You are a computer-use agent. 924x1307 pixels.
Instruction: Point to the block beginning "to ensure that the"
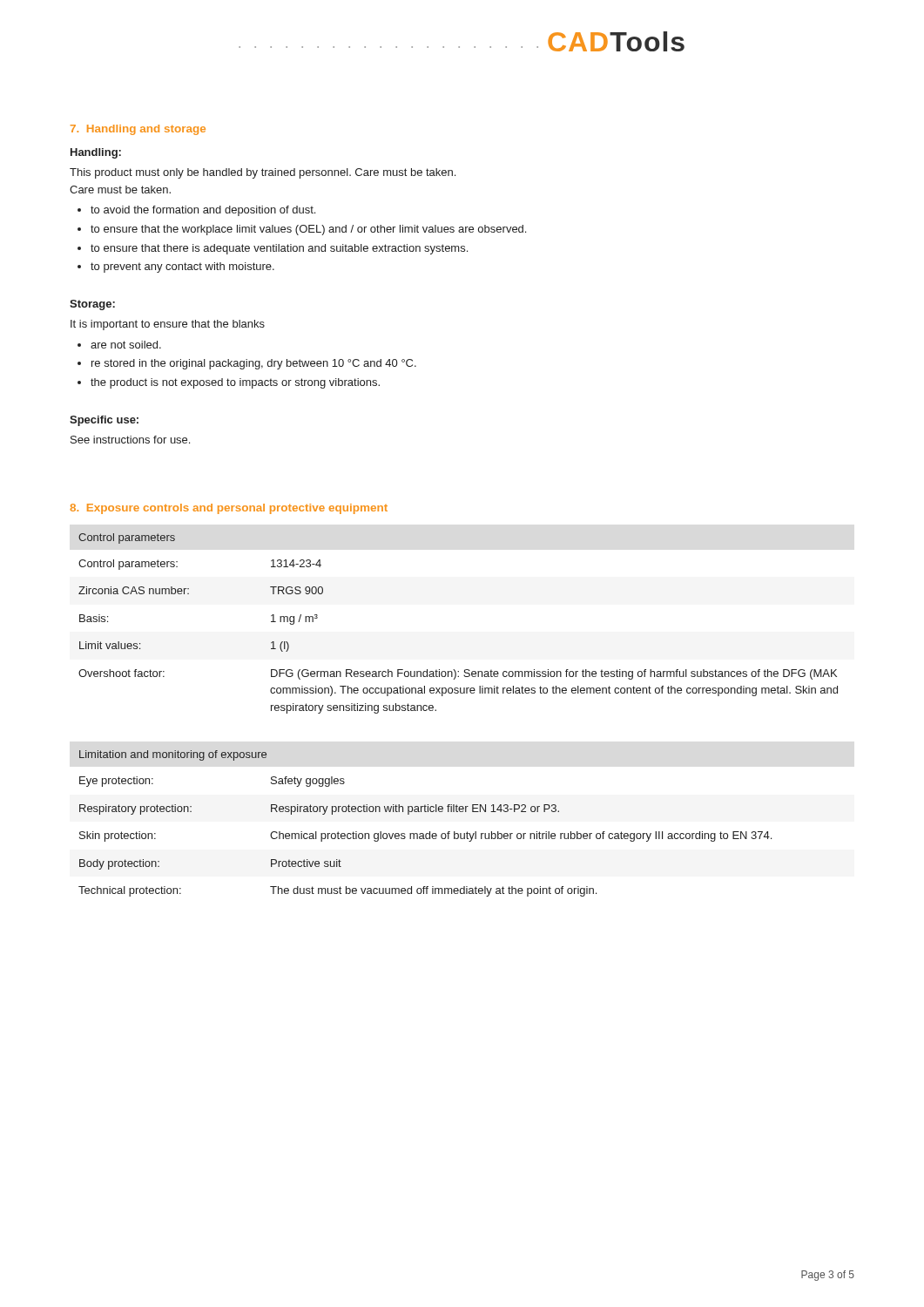click(309, 229)
